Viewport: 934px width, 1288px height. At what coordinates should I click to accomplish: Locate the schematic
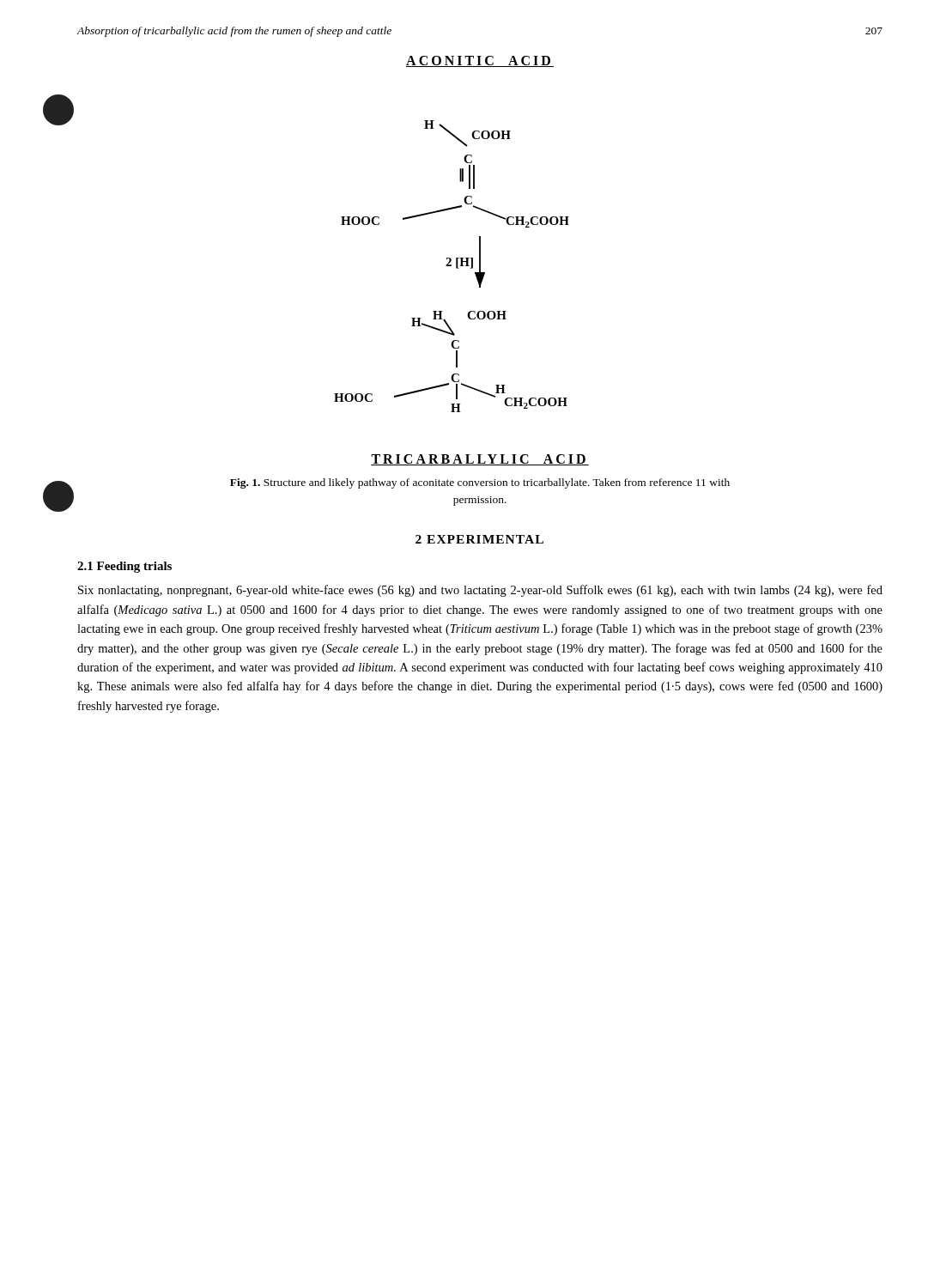click(x=480, y=264)
